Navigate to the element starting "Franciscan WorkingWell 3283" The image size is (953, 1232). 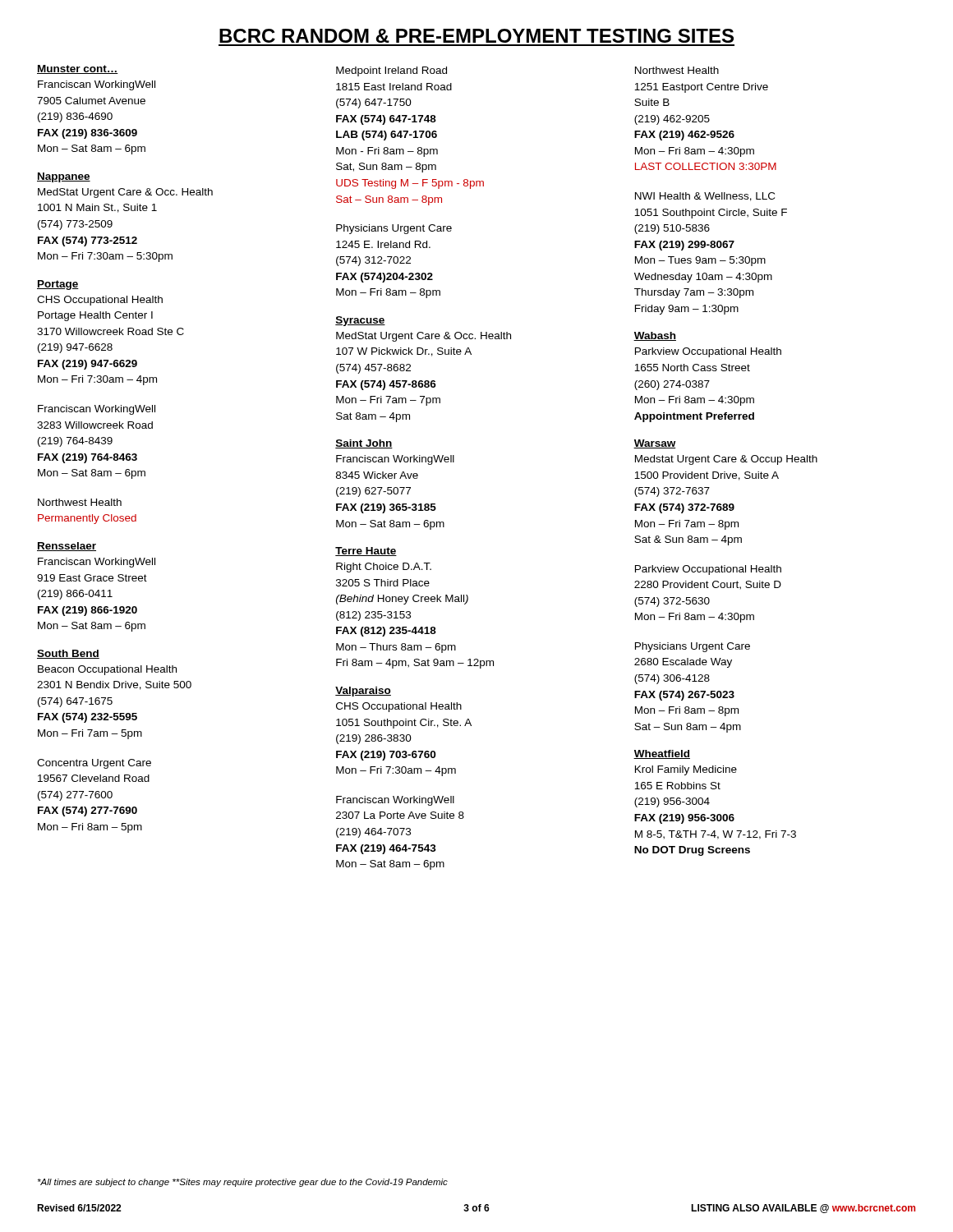click(x=97, y=410)
